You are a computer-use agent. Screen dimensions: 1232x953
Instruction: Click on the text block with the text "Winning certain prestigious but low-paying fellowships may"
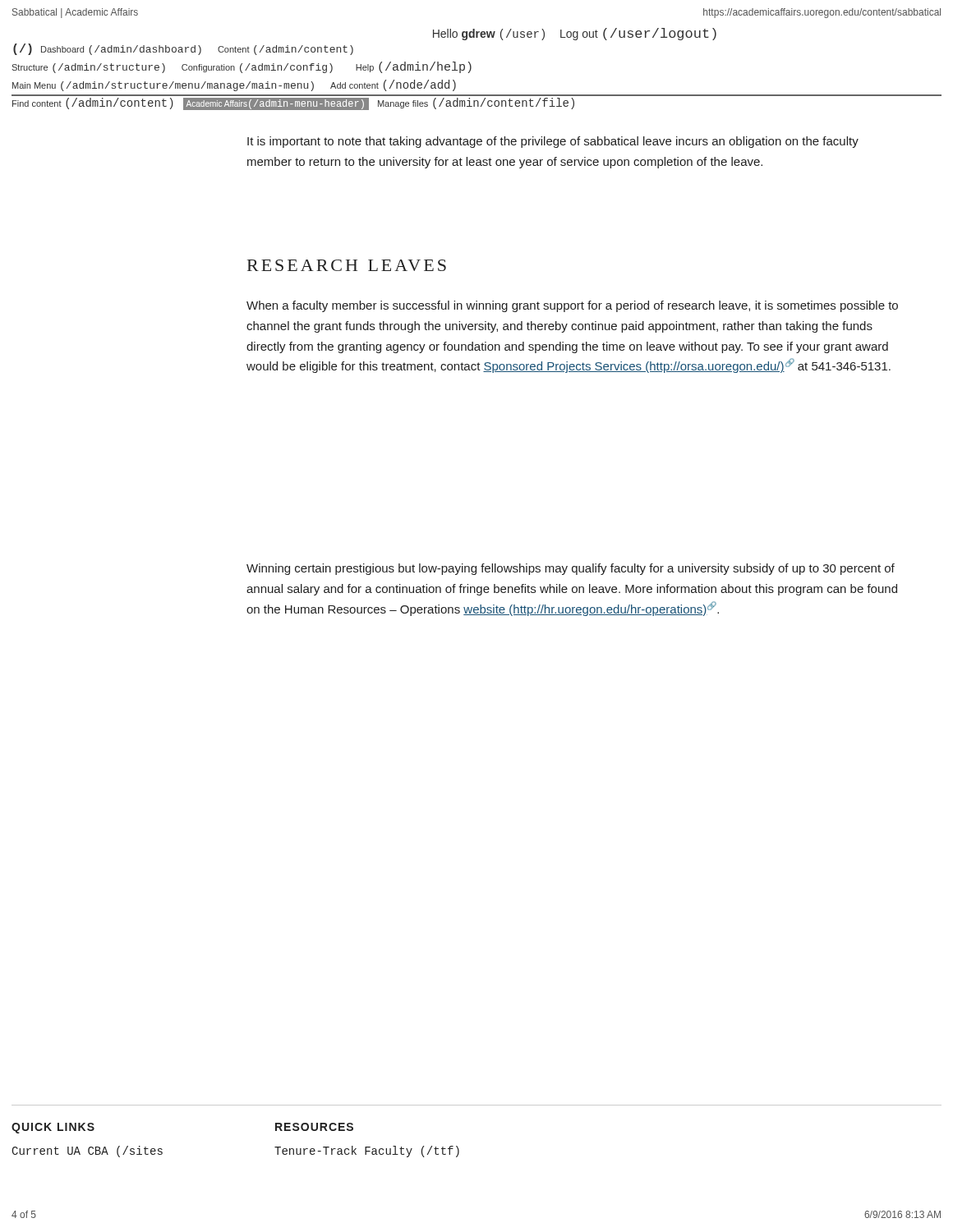[572, 588]
